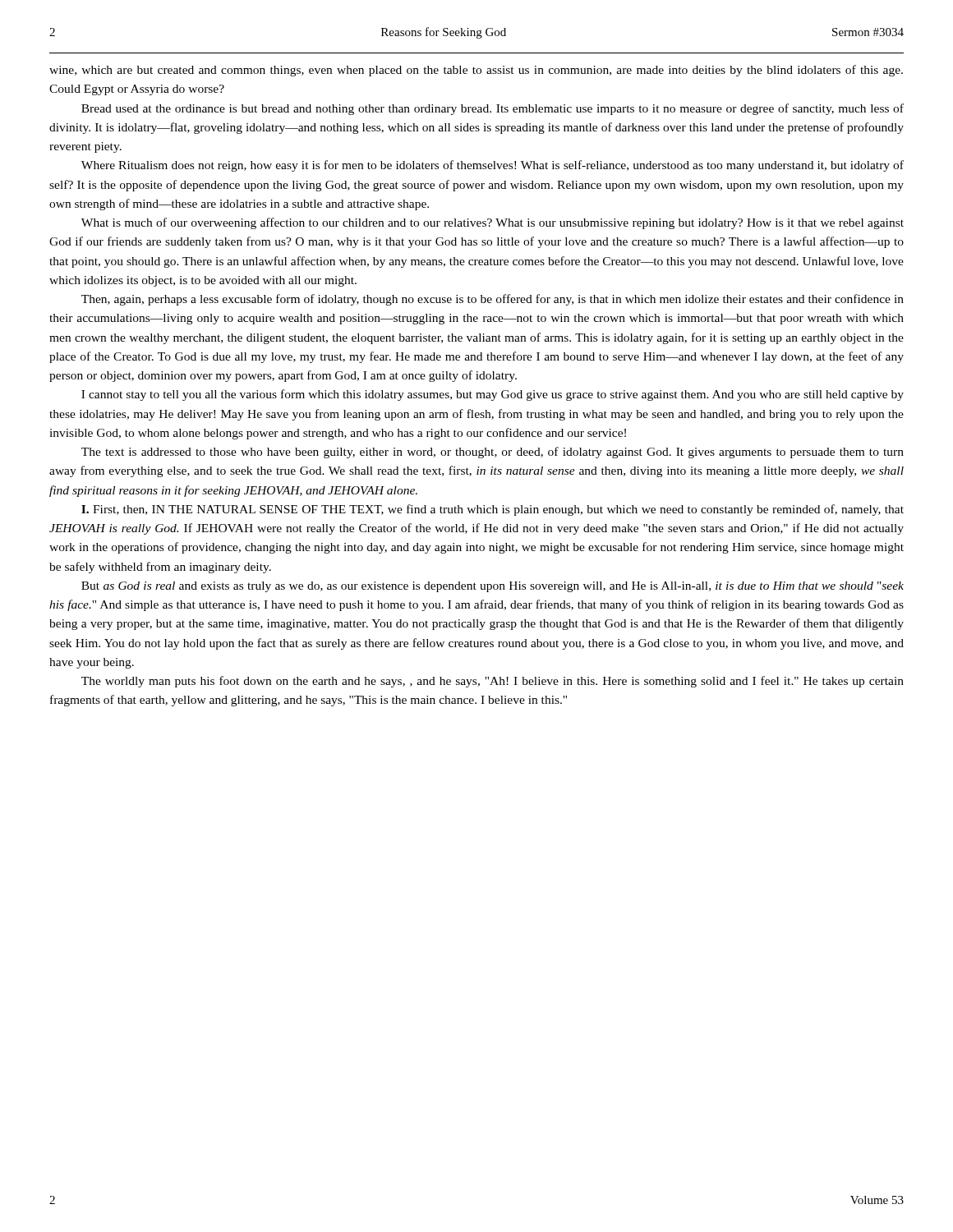This screenshot has height=1232, width=953.
Task: Click on the region starting "The text is addressed to"
Action: pyautogui.click(x=476, y=471)
